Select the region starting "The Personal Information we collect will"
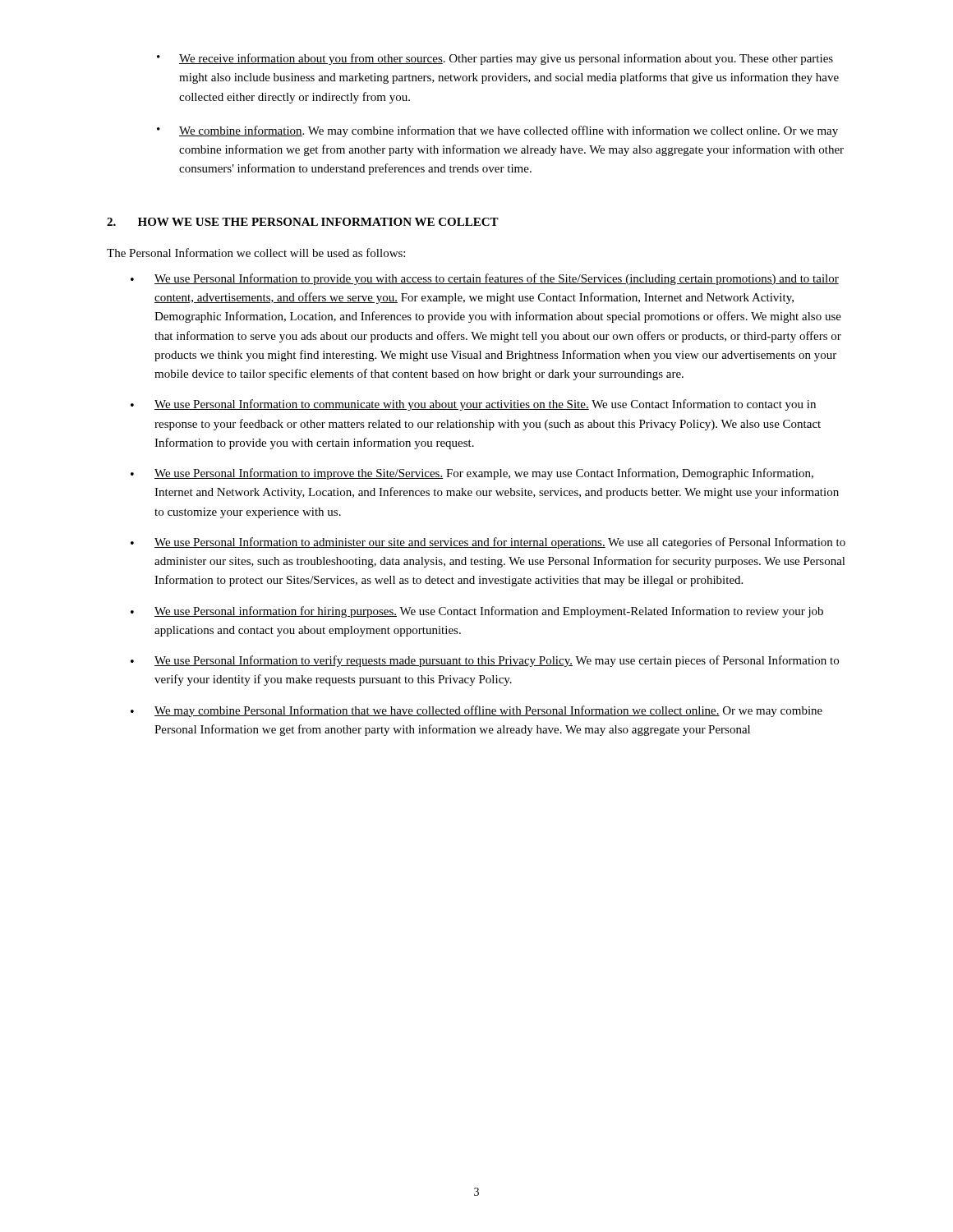The image size is (953, 1232). click(256, 253)
